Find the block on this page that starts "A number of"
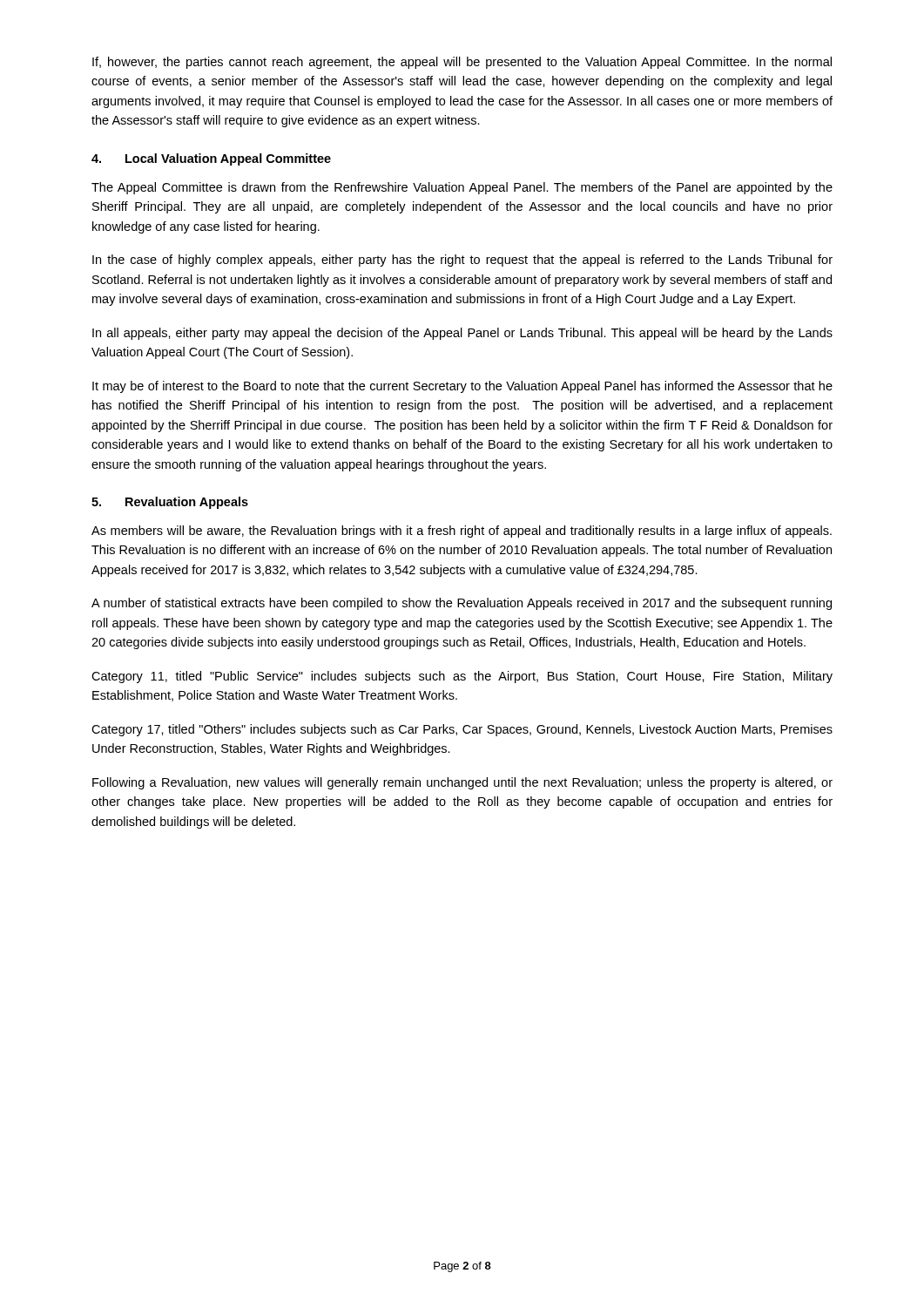 tap(462, 623)
